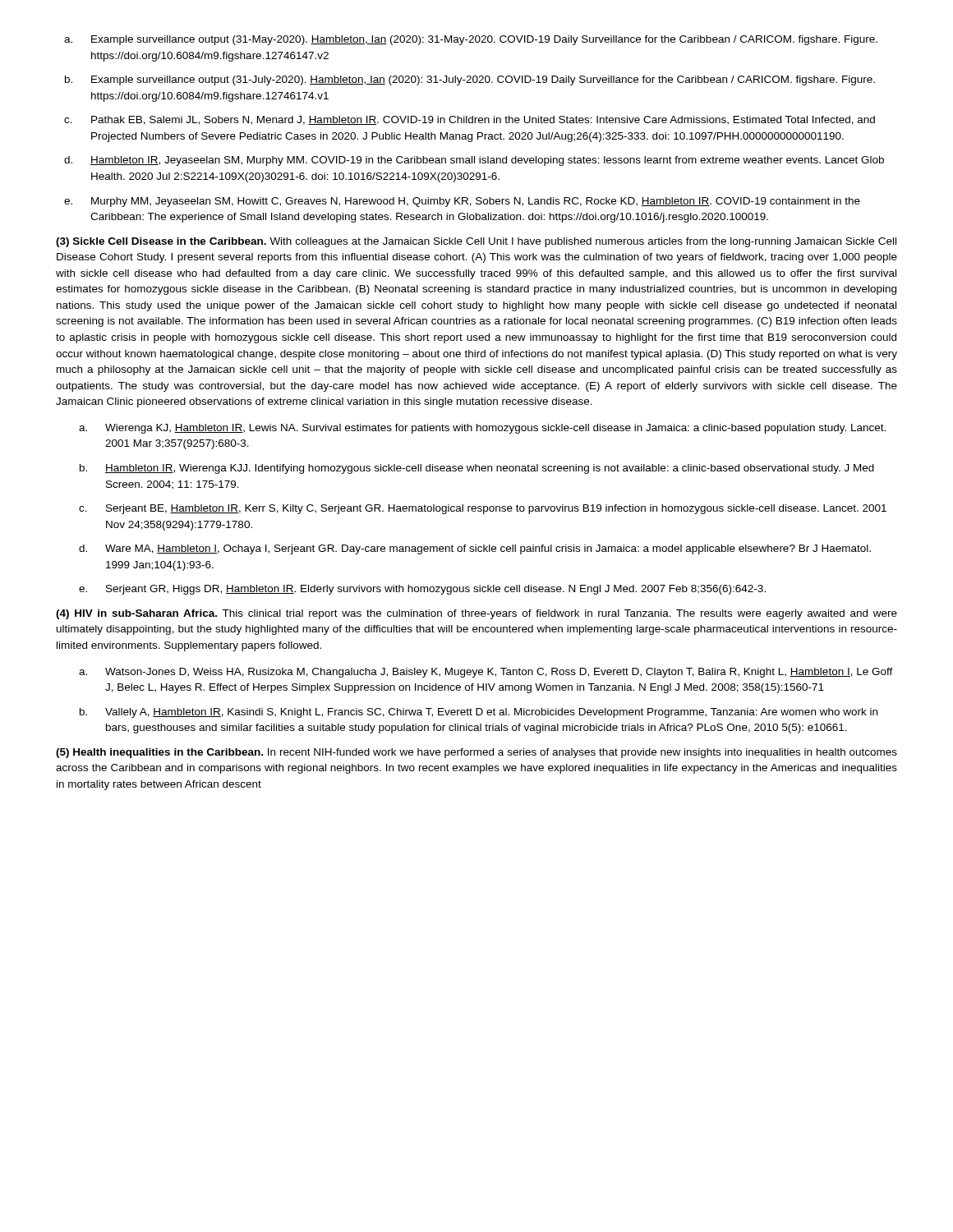Click on the passage starting "d. Ware MA, Hambleton I, Ochaya I, Serjeant"
The height and width of the screenshot is (1232, 953).
(x=484, y=557)
